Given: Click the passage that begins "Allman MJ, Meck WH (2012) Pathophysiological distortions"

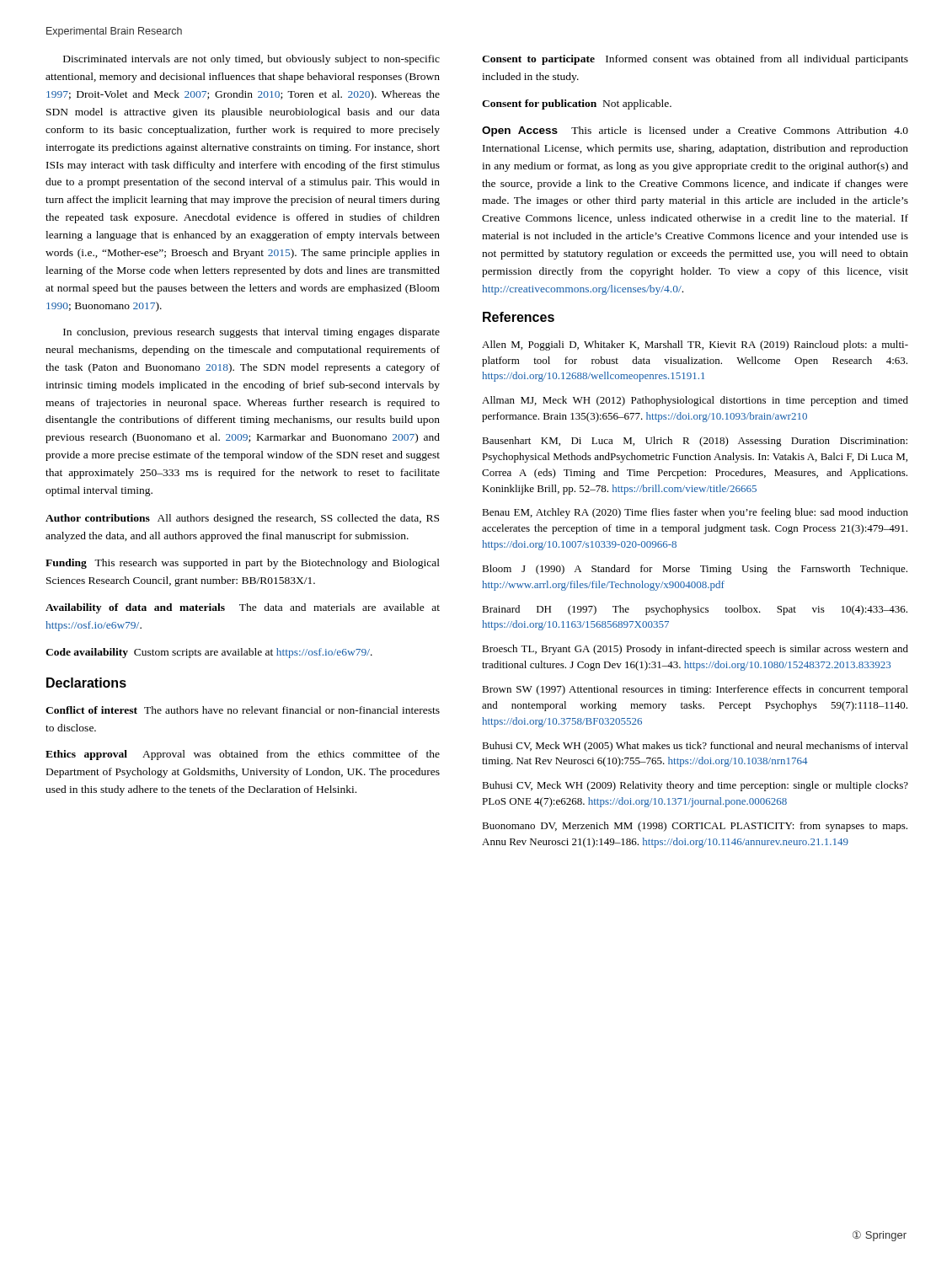Looking at the screenshot, I should pyautogui.click(x=695, y=409).
